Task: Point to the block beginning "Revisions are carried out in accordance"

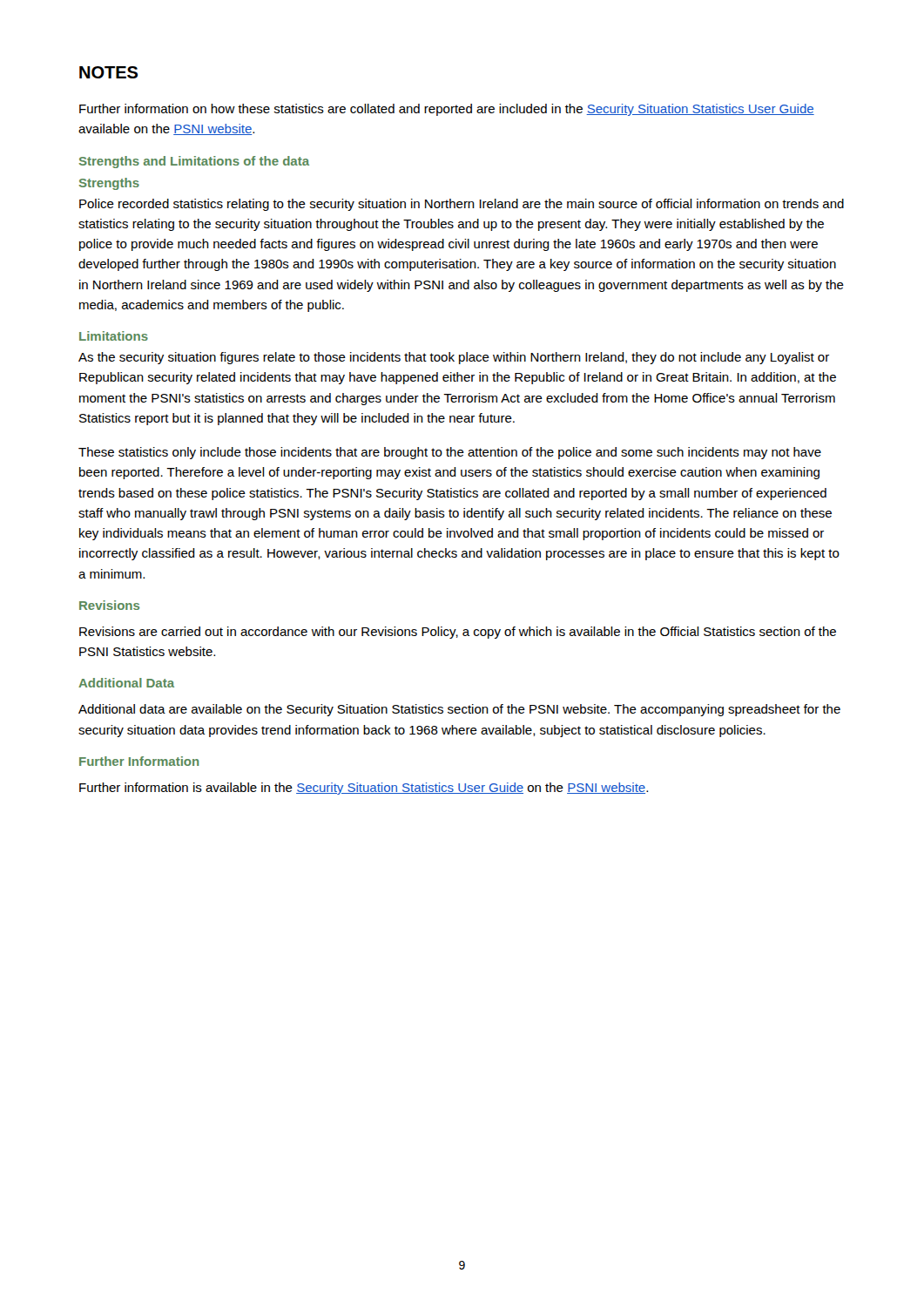Action: point(458,641)
